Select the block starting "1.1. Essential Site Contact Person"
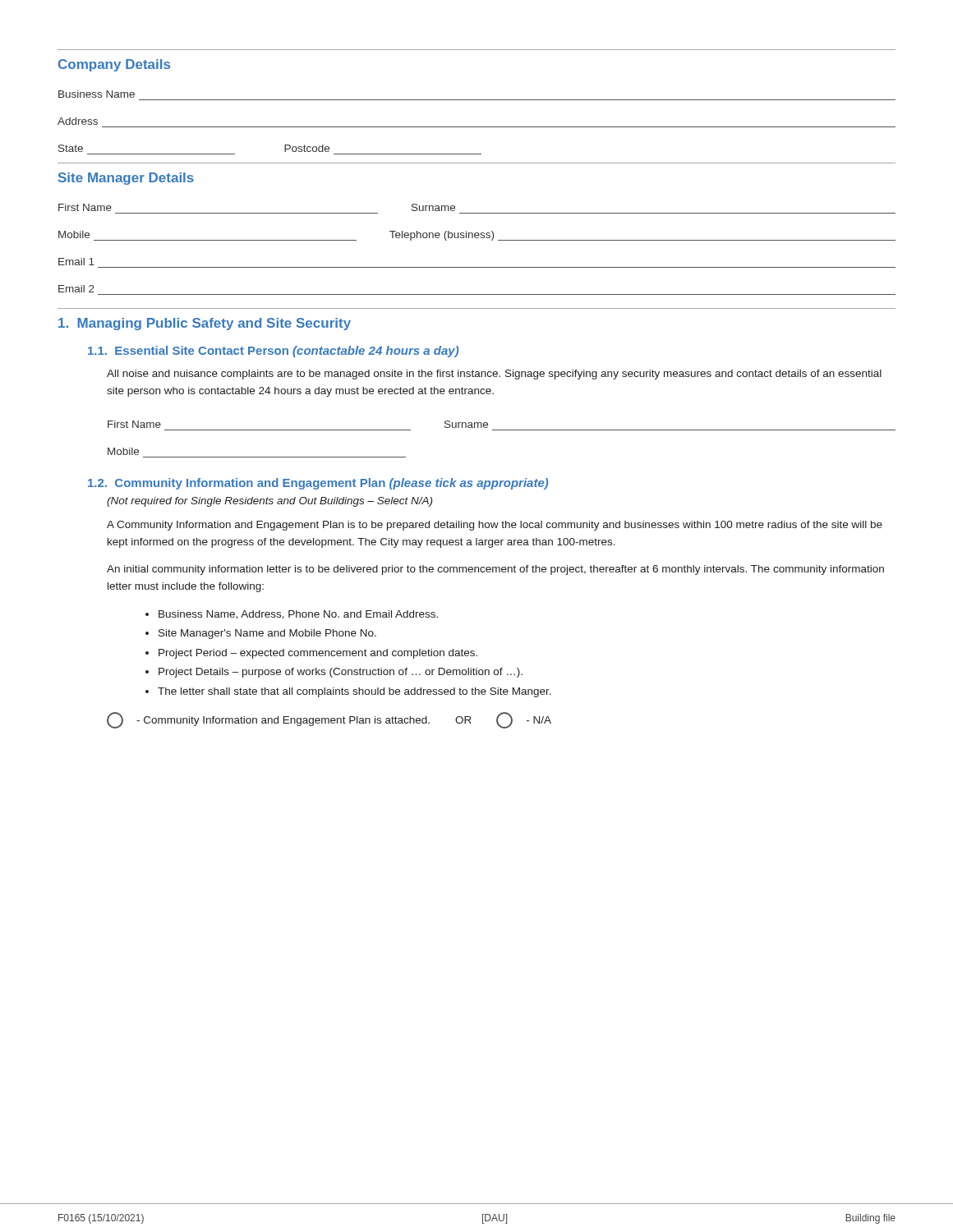Screen dimensions: 1232x953 click(x=273, y=350)
